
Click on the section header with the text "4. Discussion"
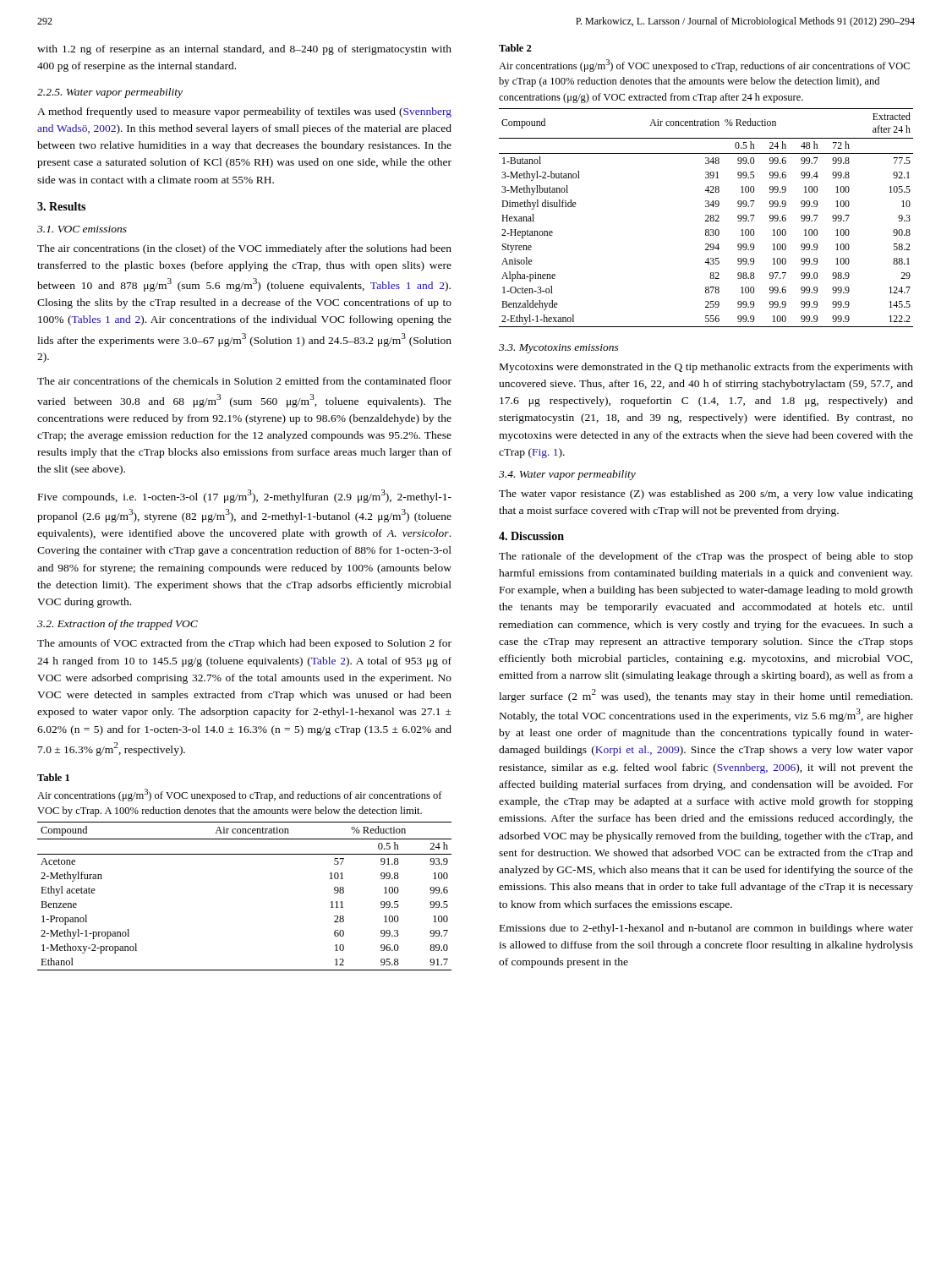531,536
